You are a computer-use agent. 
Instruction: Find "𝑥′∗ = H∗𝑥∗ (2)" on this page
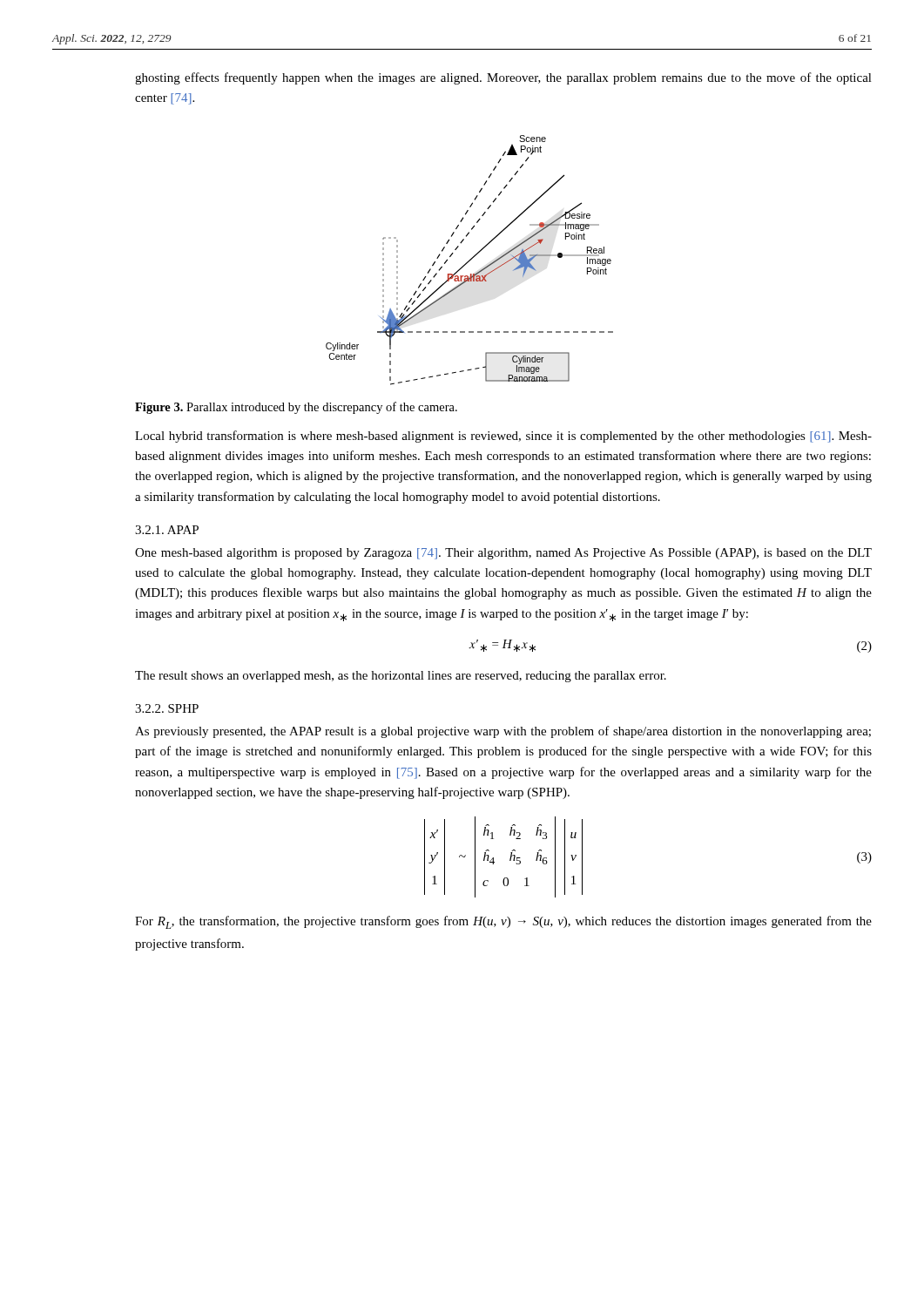coord(507,648)
